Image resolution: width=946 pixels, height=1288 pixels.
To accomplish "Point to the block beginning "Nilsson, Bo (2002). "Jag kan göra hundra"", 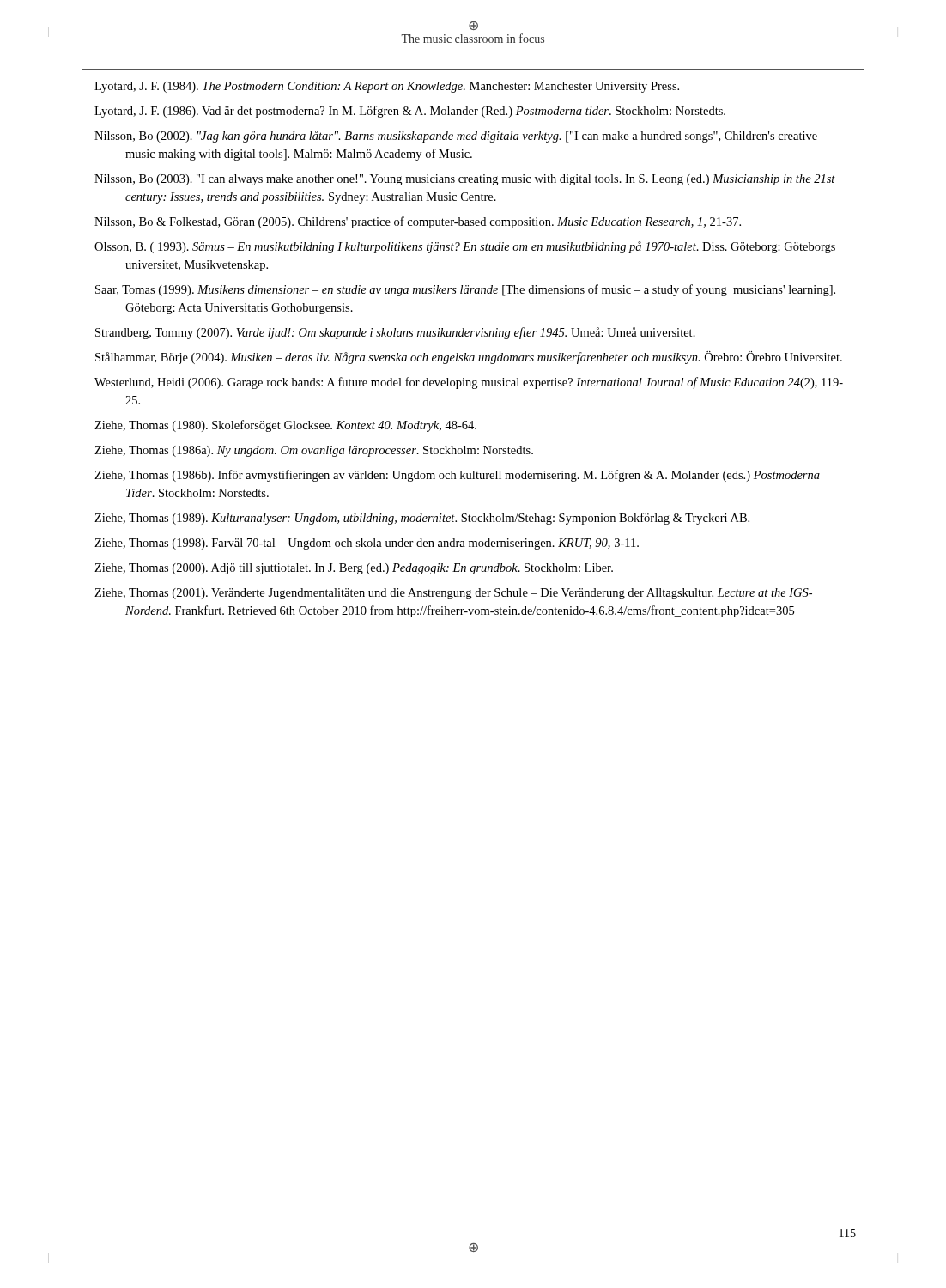I will (x=456, y=145).
